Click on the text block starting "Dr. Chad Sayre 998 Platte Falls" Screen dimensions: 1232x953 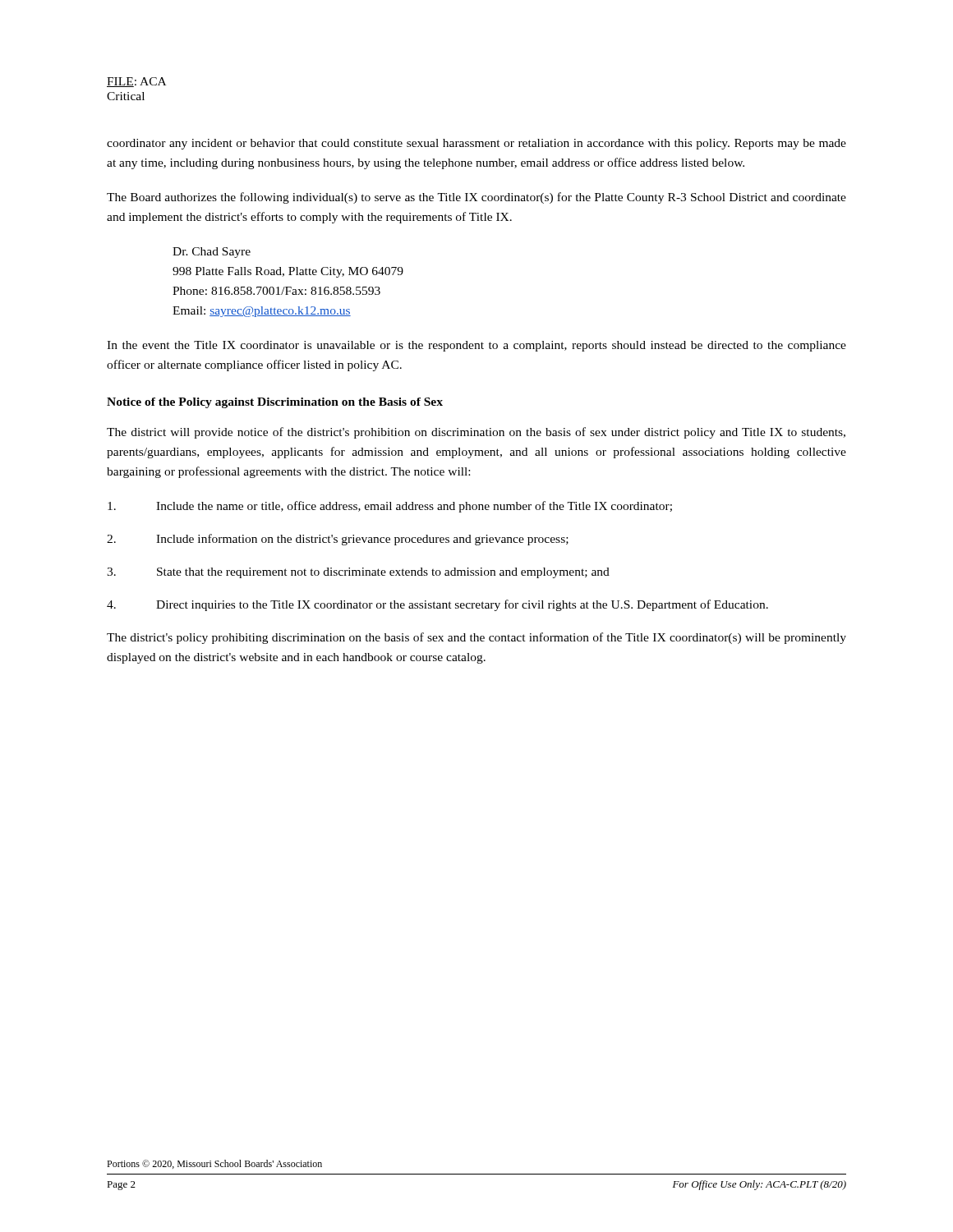pyautogui.click(x=288, y=281)
